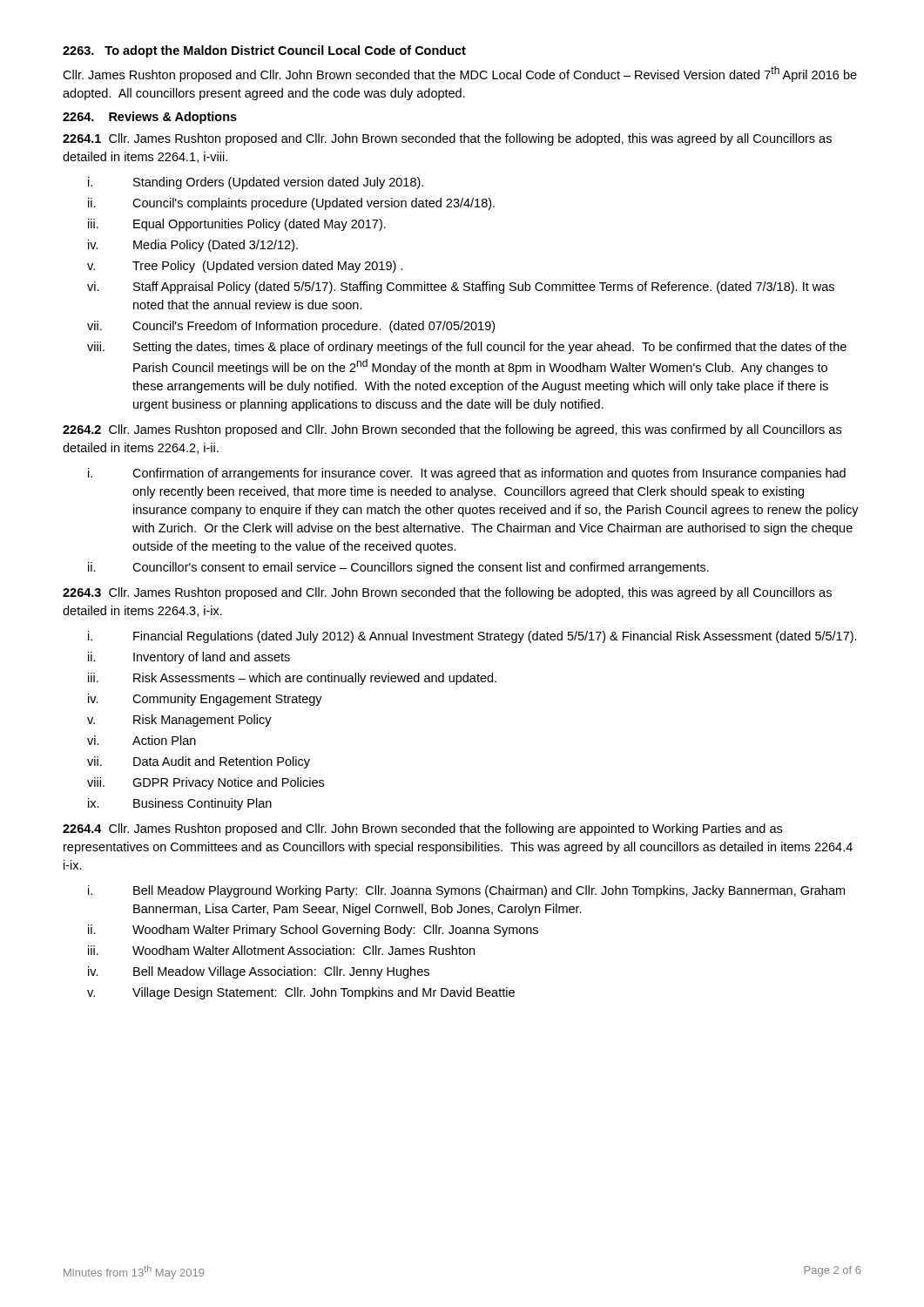Click on the passage starting "i. Financial Regulations (dated July 2012)"
Image resolution: width=924 pixels, height=1307 pixels.
462,637
